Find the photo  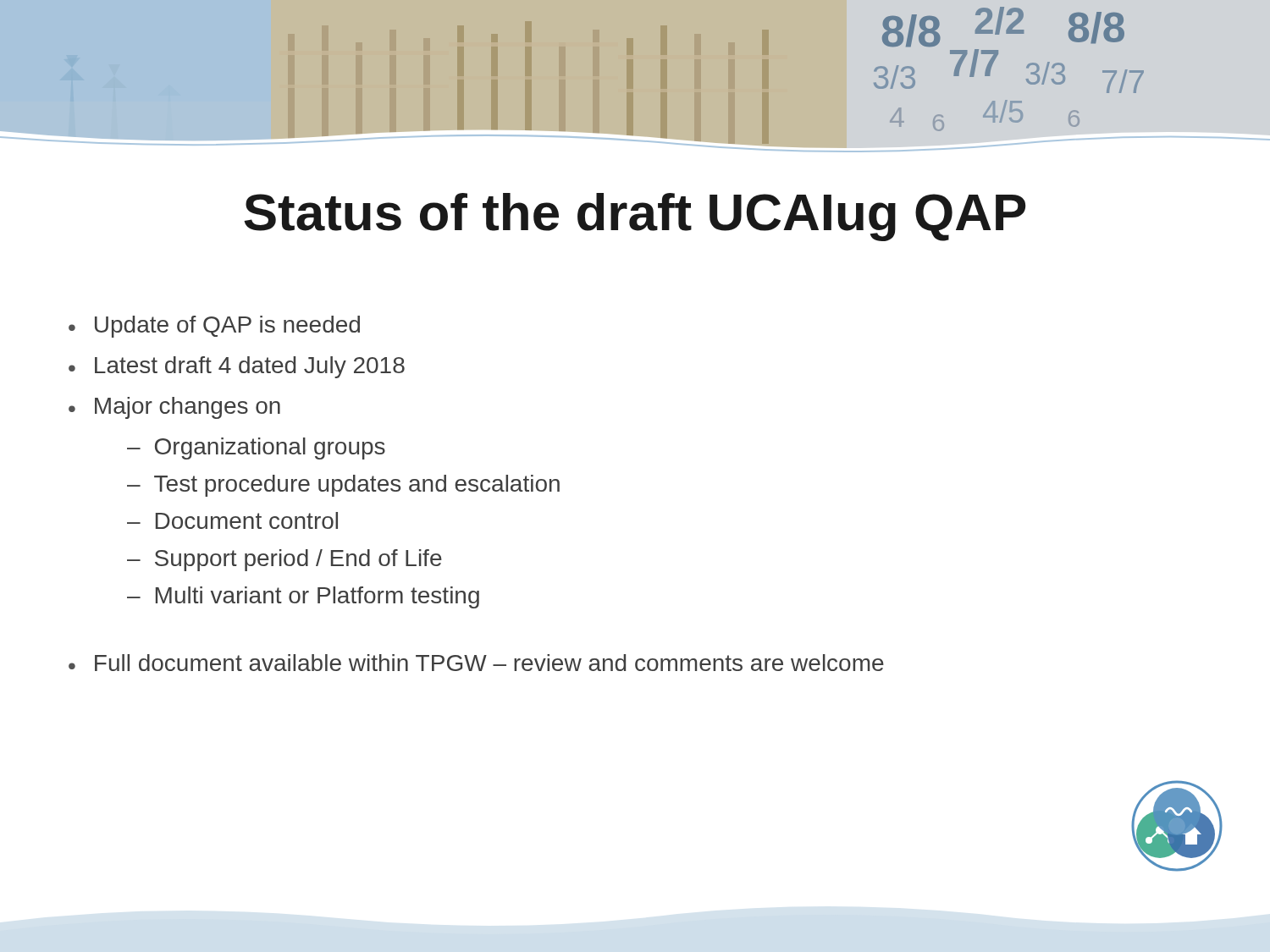(635, 82)
